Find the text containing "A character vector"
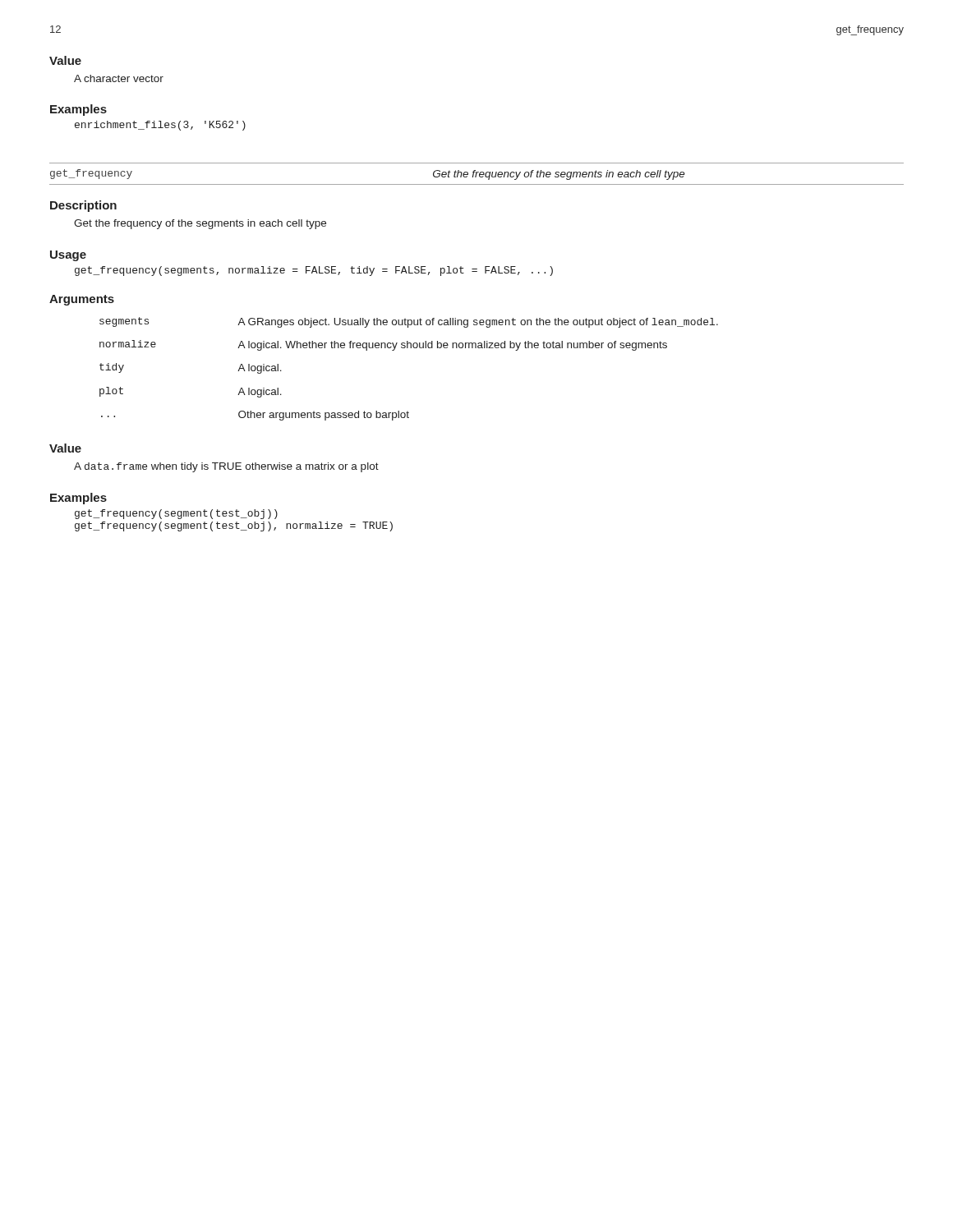 tap(119, 78)
